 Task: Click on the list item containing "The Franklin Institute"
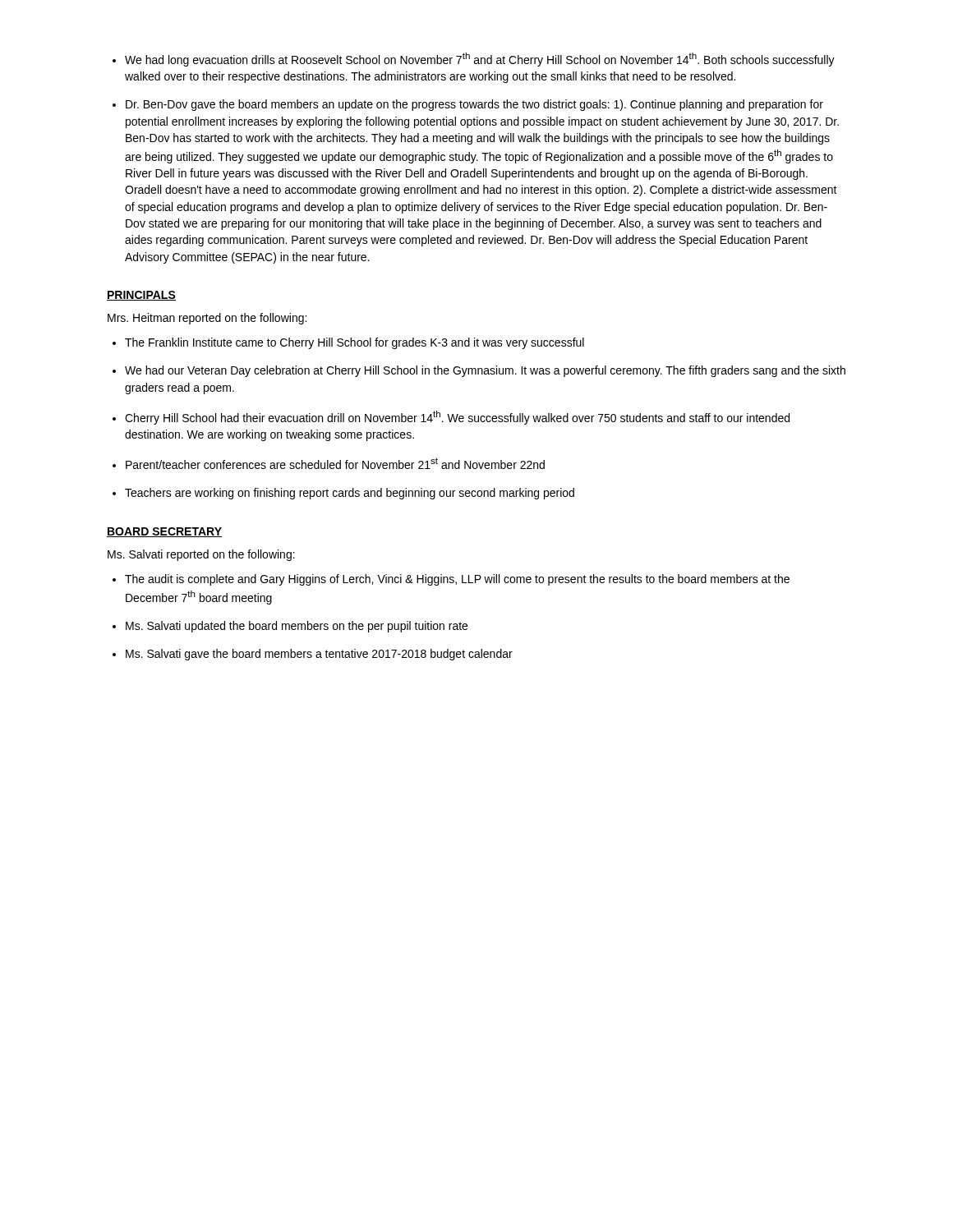(x=486, y=343)
